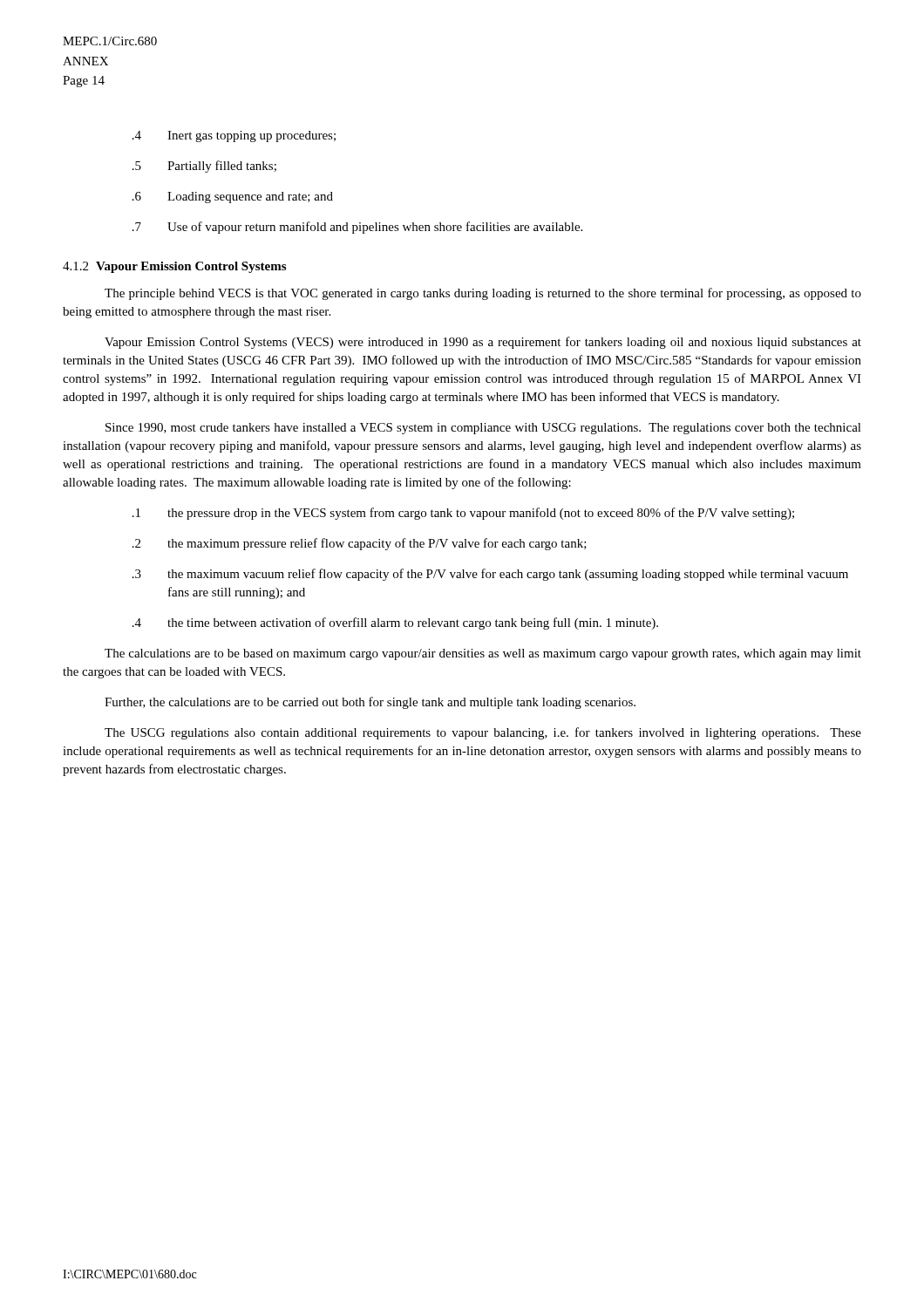Locate the text ".5 Partially filled tanks;"
Viewport: 924px width, 1308px height.
pyautogui.click(x=204, y=167)
